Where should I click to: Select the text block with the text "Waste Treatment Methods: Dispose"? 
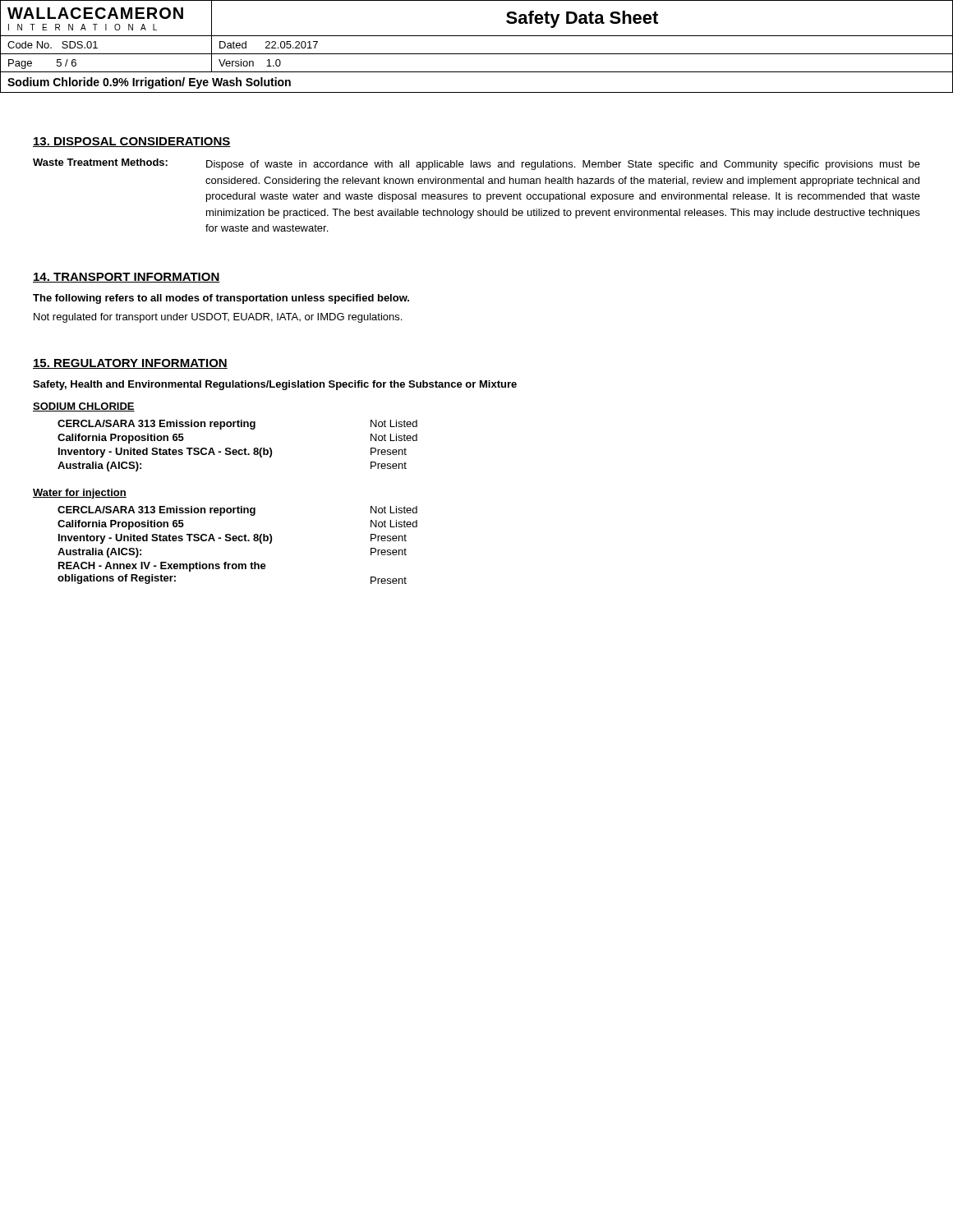pyautogui.click(x=476, y=196)
